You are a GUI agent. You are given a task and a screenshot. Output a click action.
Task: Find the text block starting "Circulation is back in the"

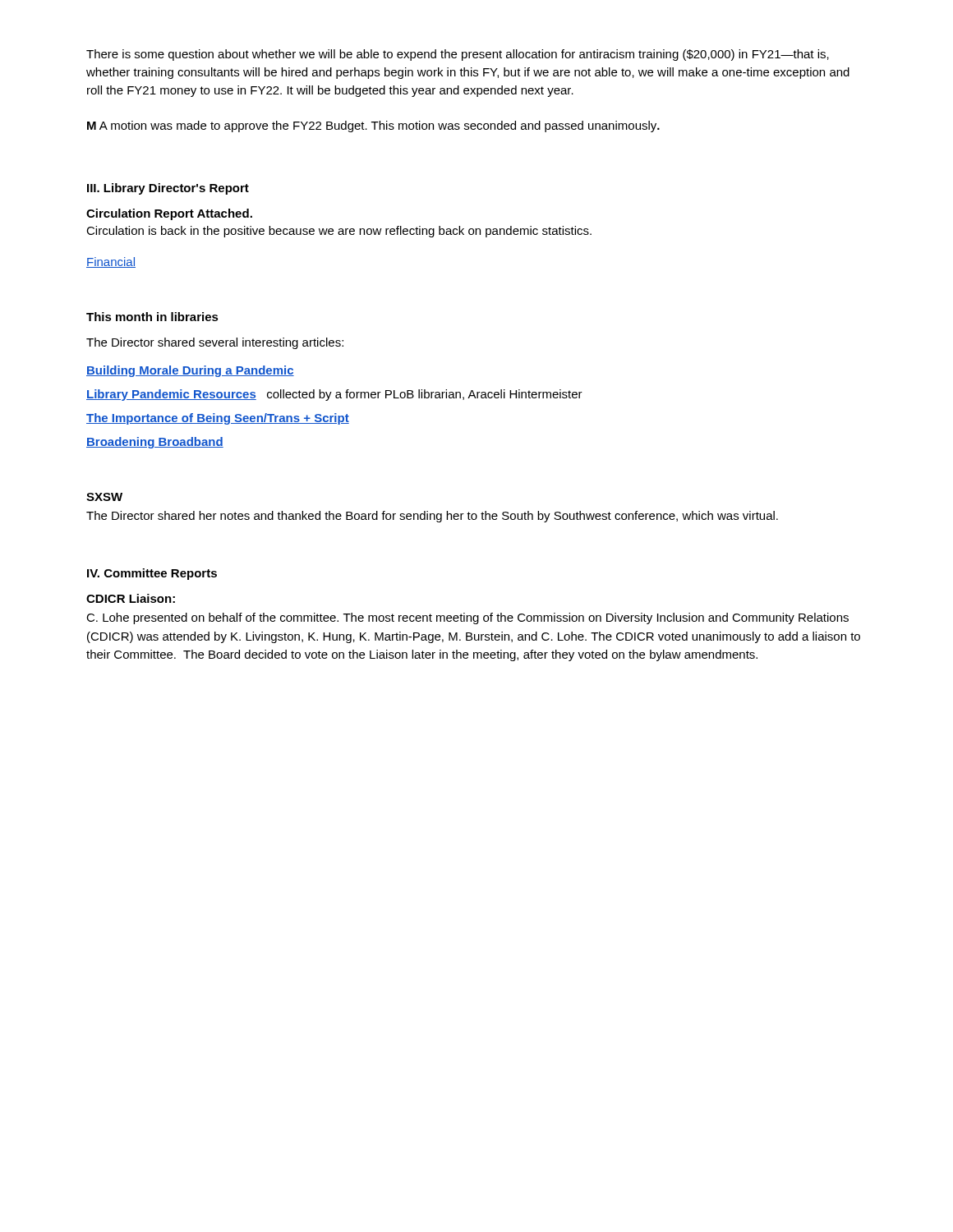pos(339,230)
